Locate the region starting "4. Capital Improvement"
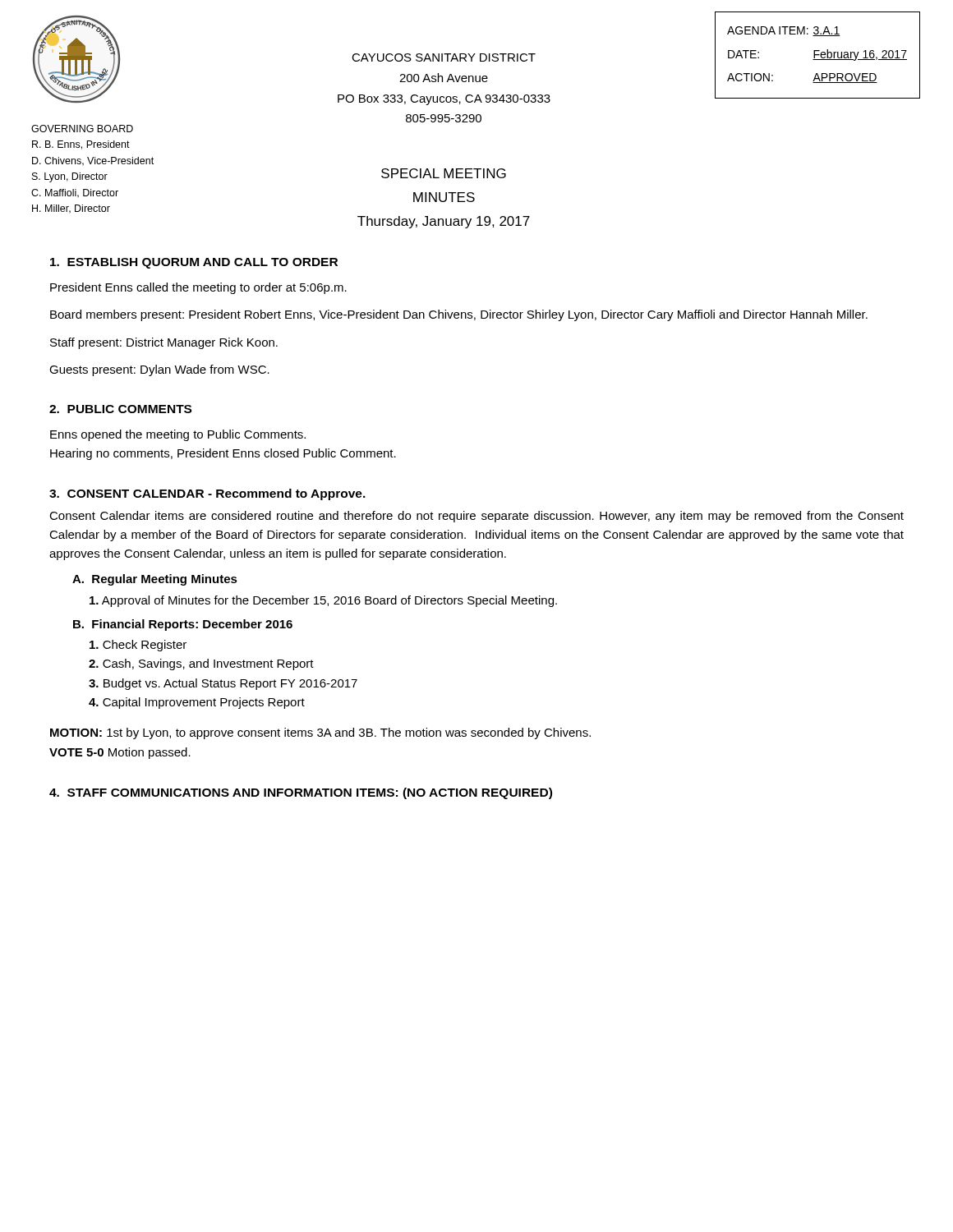The image size is (953, 1232). [x=197, y=702]
